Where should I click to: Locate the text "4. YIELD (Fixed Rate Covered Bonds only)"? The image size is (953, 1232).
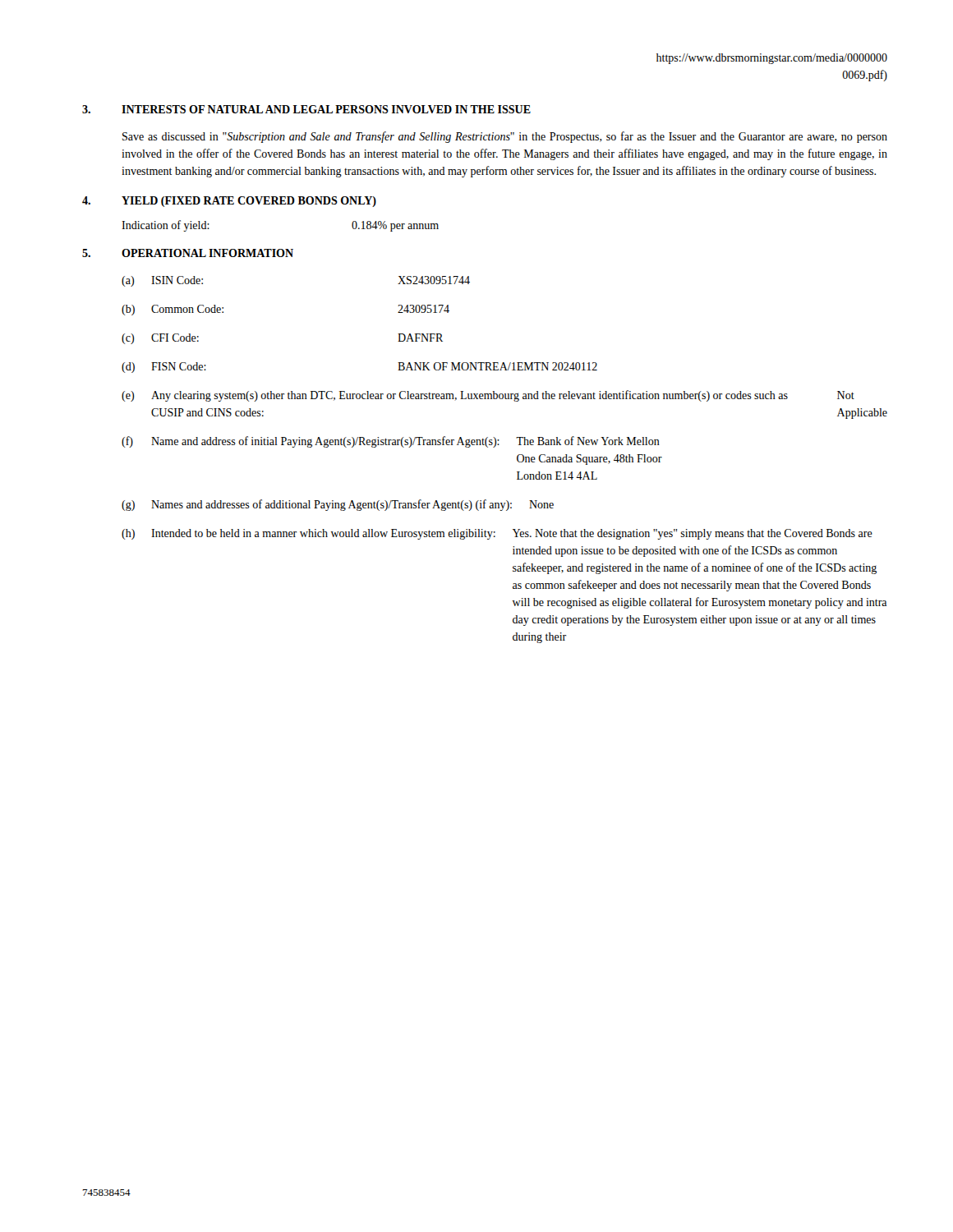(229, 201)
